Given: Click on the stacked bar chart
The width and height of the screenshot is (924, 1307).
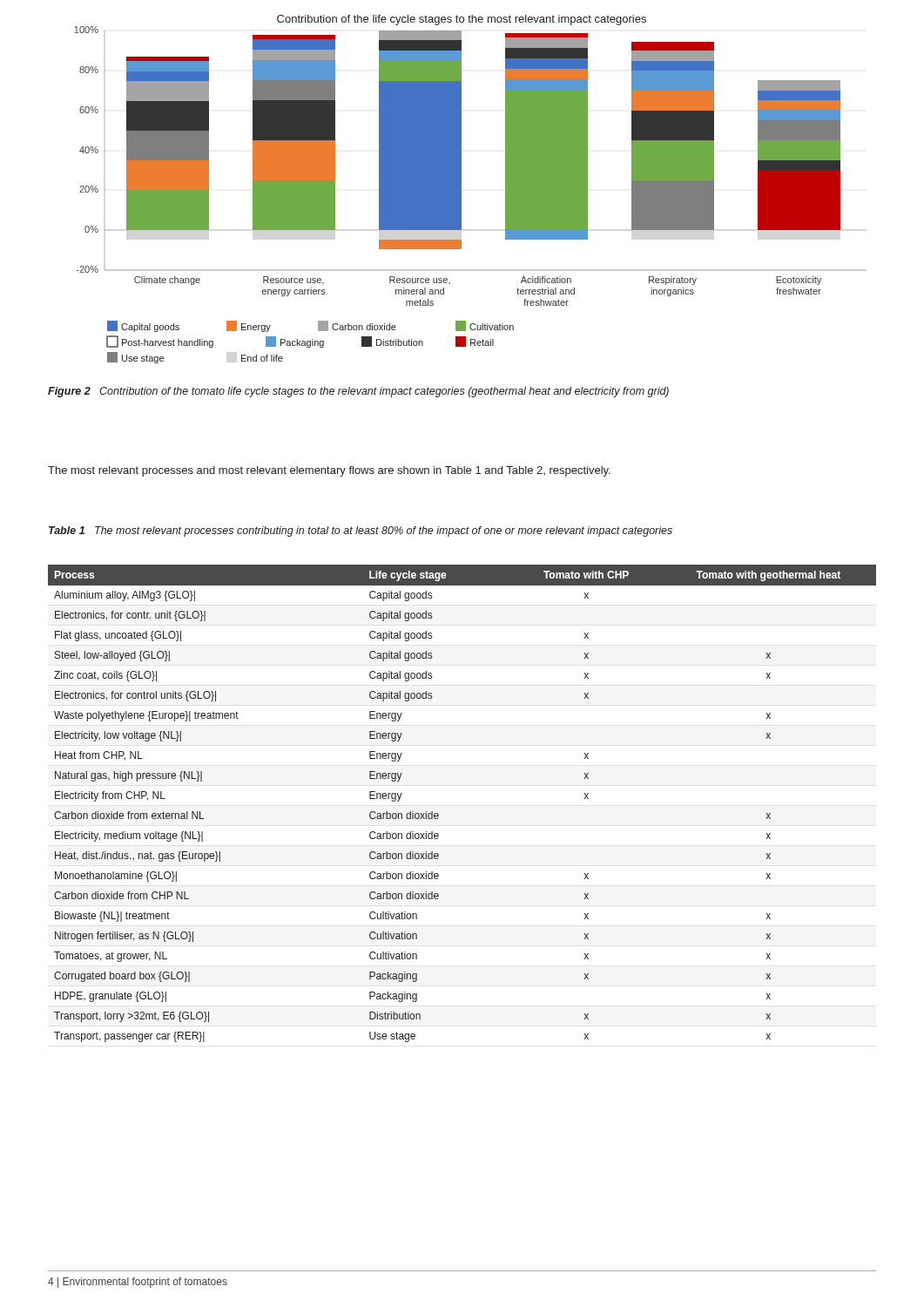Looking at the screenshot, I should [462, 193].
